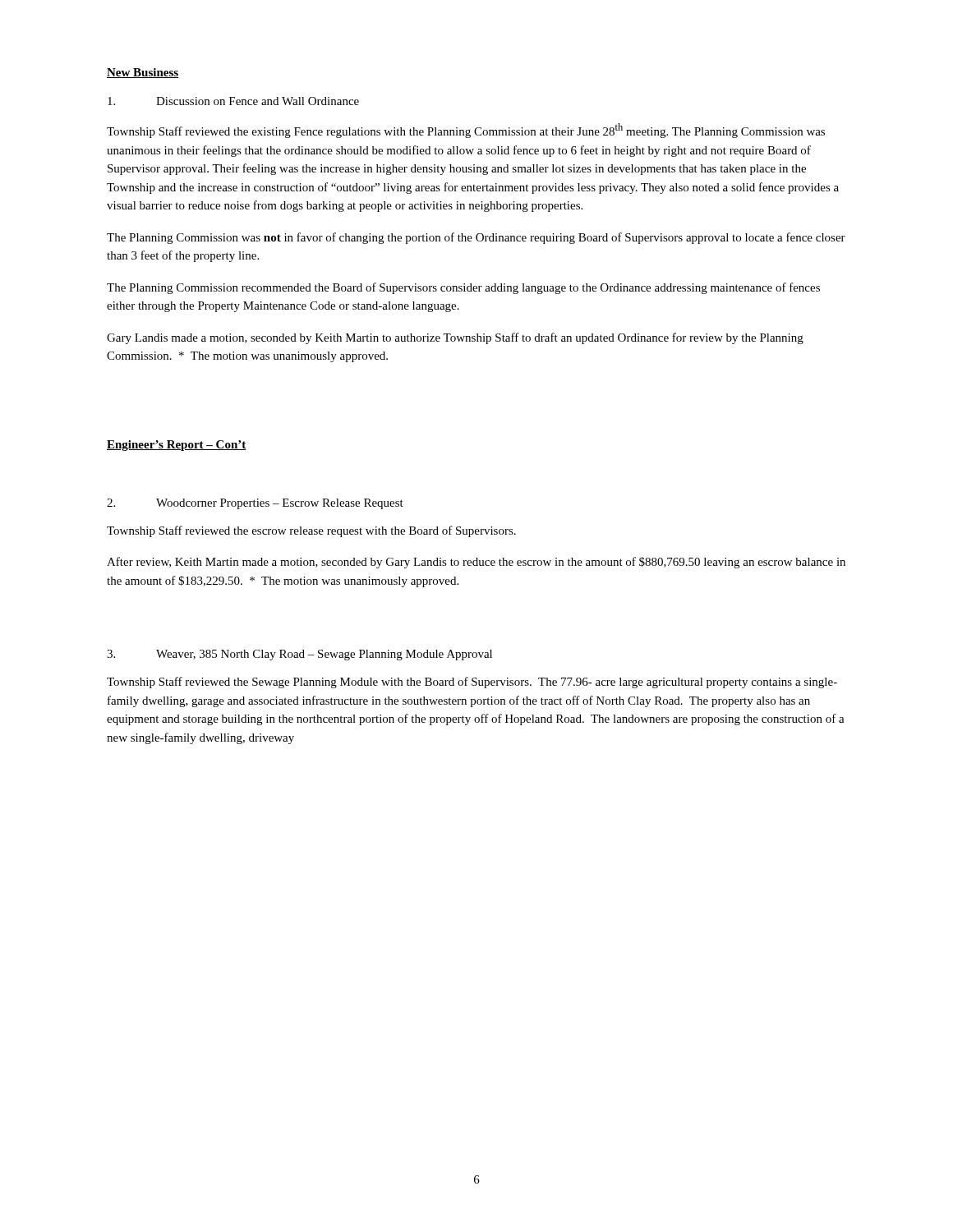Screen dimensions: 1232x953
Task: Click on the element starting "The Planning Commission recommended the Board of Supervisors"
Action: tap(464, 296)
